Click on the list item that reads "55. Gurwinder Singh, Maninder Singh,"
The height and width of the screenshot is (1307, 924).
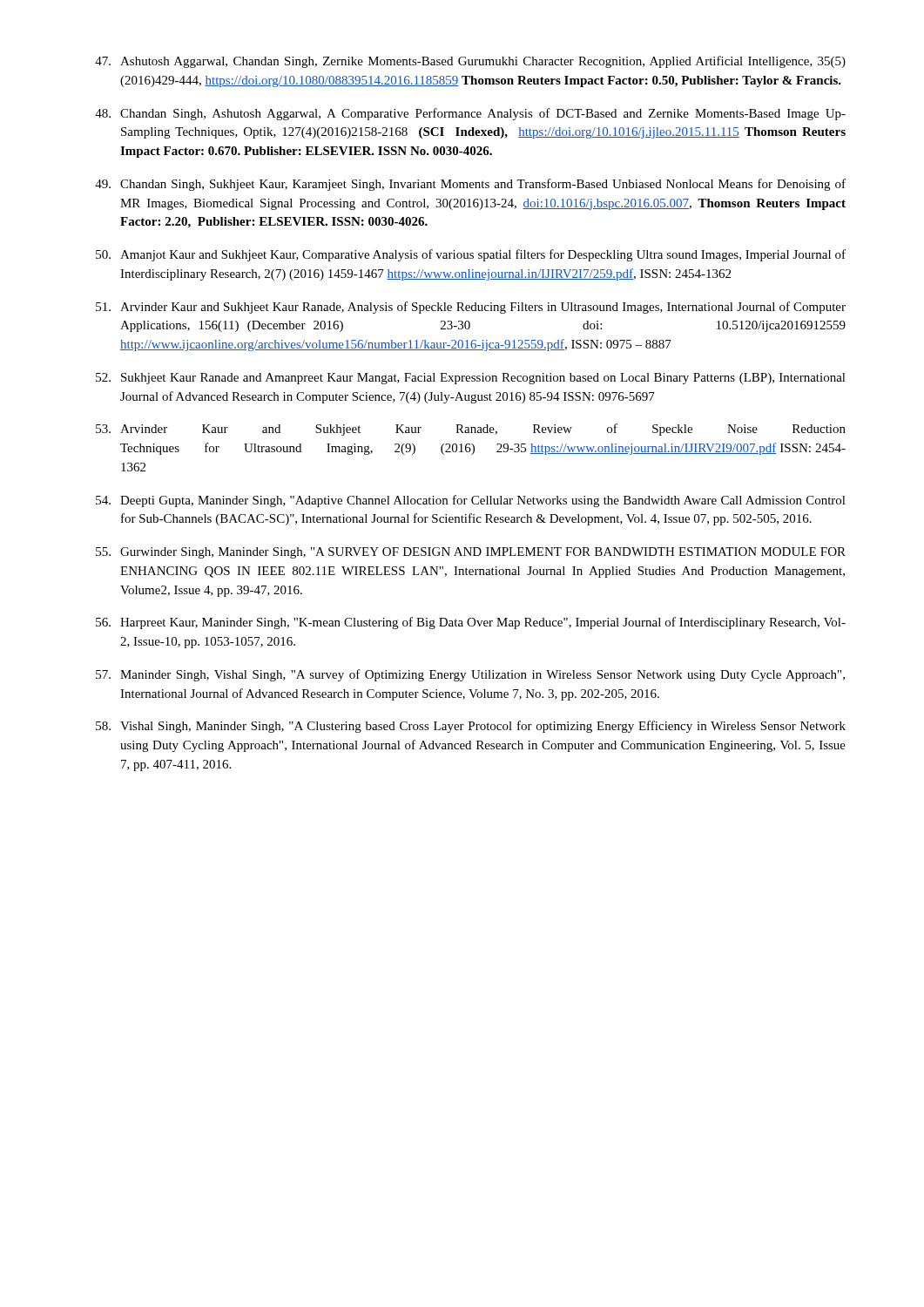pos(462,571)
